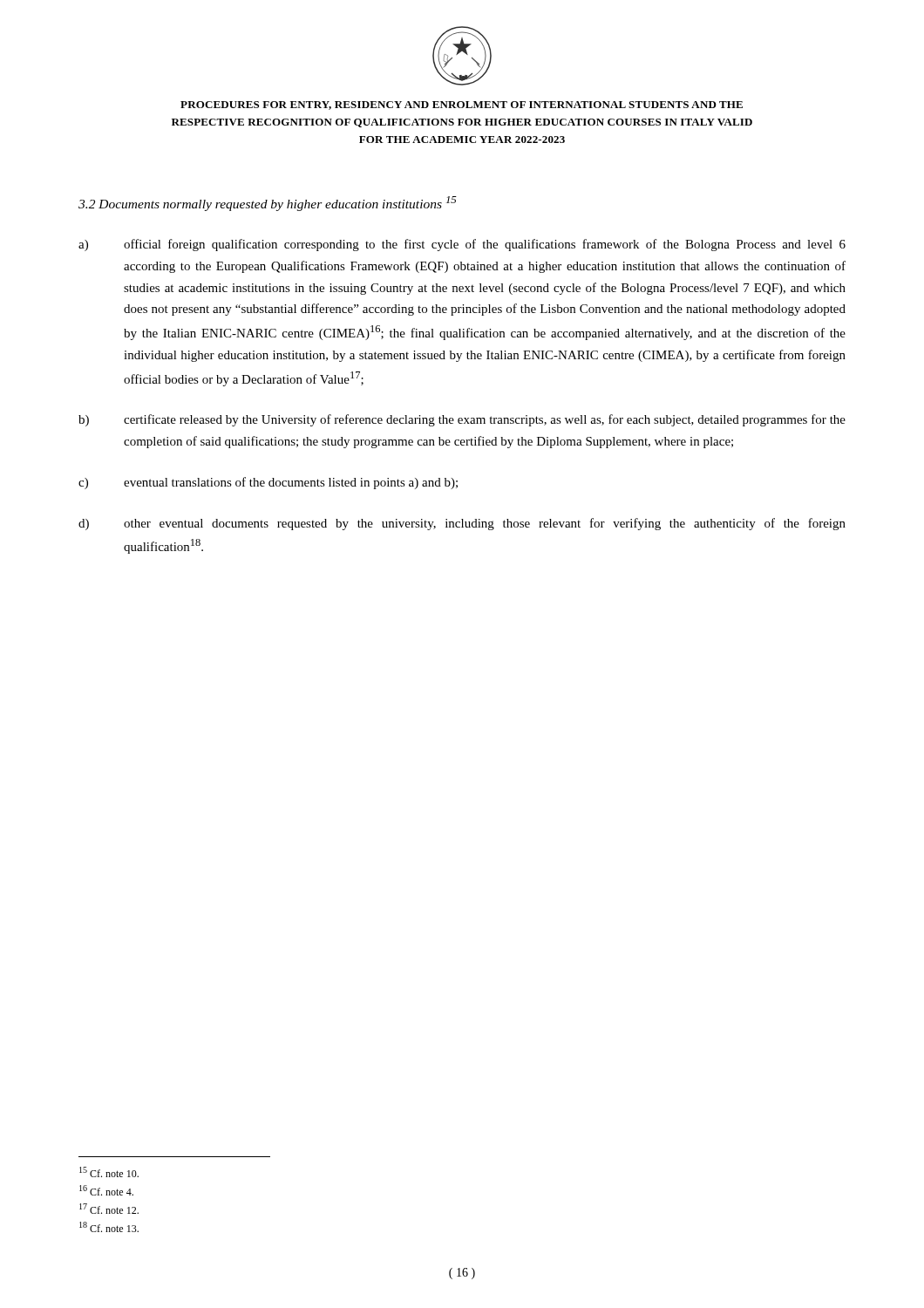Where is the passage that starts "b) certificate released"?
This screenshot has width=924, height=1308.
pos(462,431)
